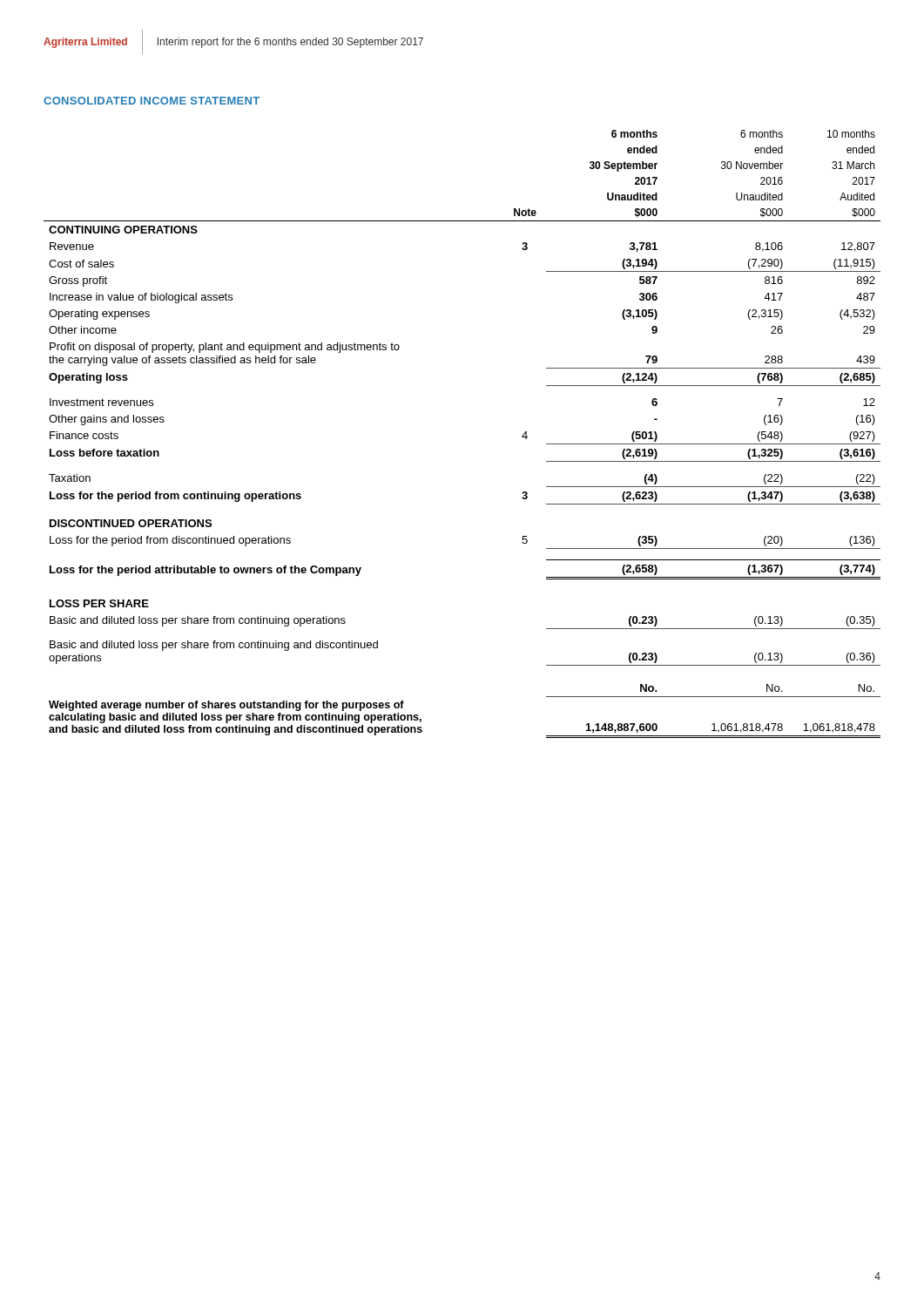Select the table that reads "Profit on disposal"
The width and height of the screenshot is (924, 1307).
coord(462,432)
